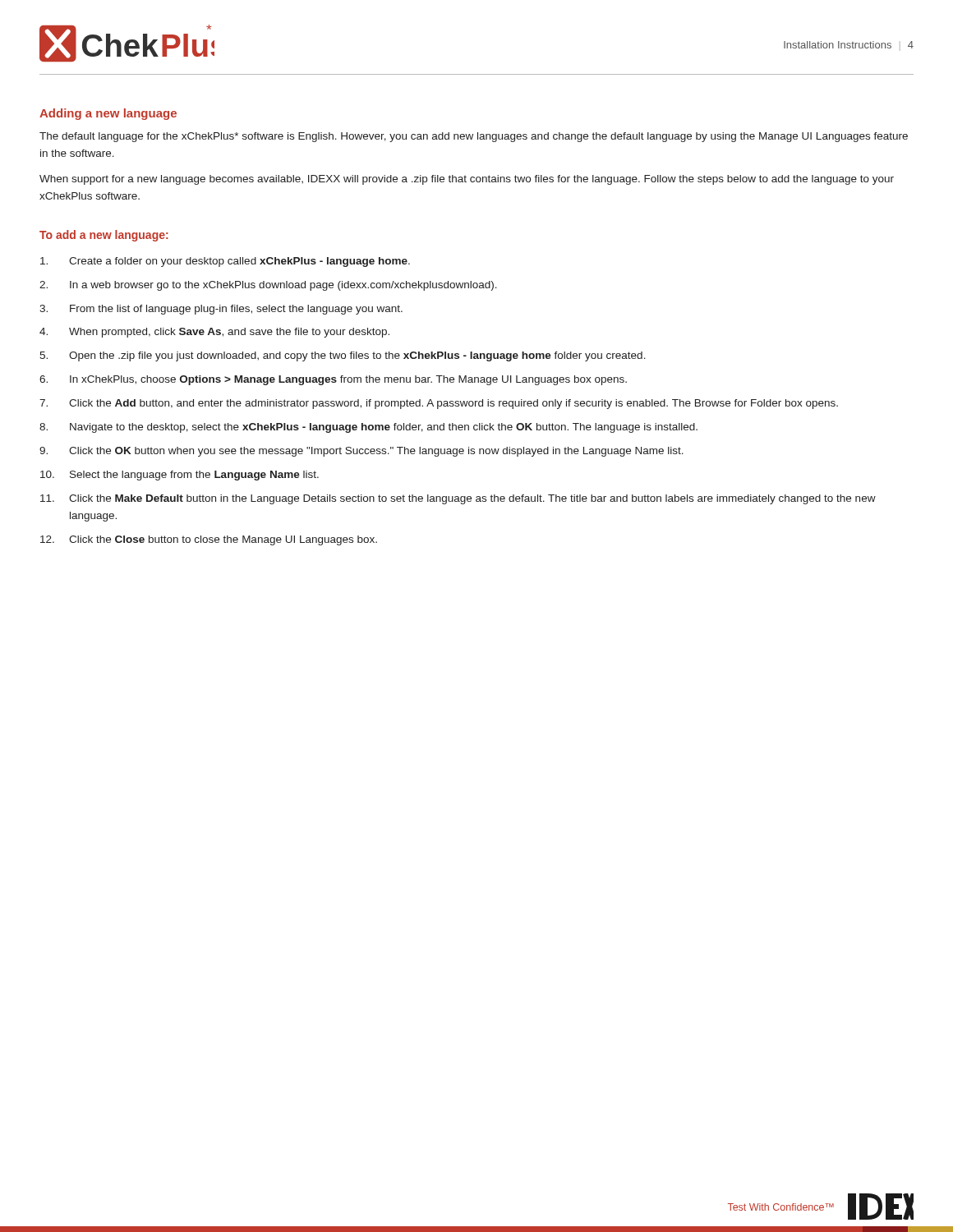
Task: Select the list item containing "8. Navigate to"
Action: pyautogui.click(x=476, y=428)
